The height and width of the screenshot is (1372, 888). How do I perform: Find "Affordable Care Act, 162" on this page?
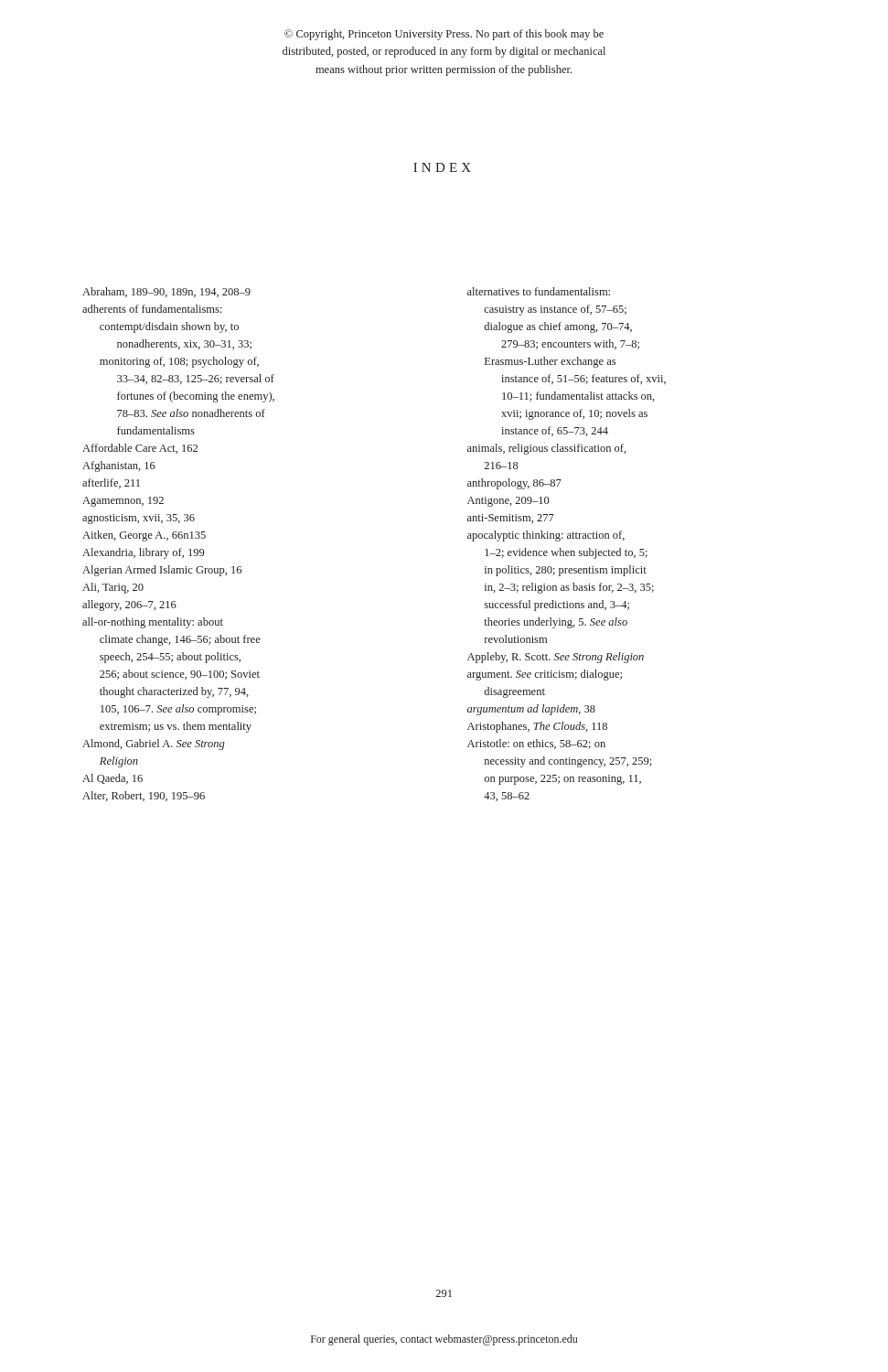pos(140,448)
